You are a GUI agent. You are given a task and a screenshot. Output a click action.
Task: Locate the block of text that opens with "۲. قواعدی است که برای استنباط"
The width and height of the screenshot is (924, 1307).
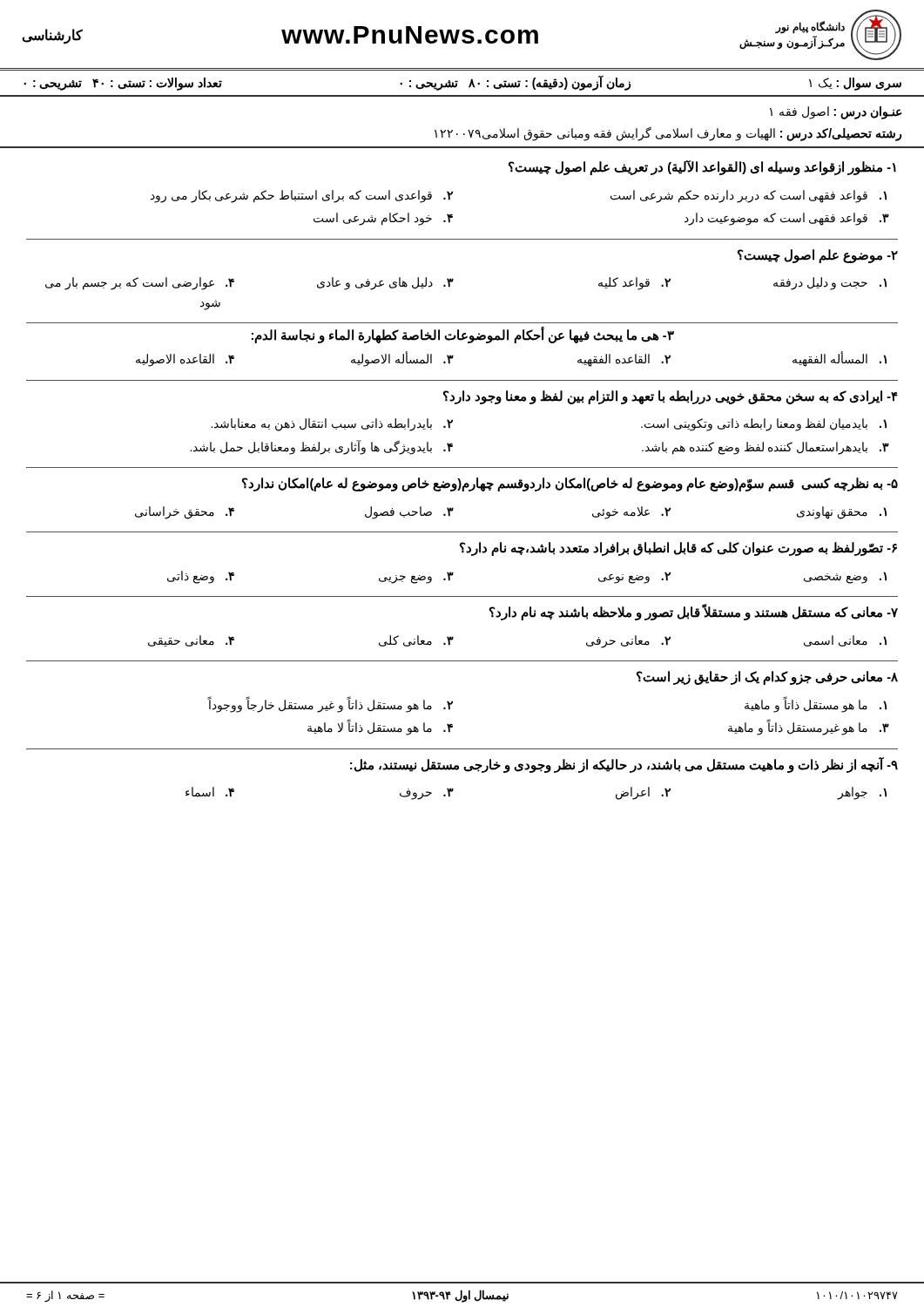coord(301,195)
